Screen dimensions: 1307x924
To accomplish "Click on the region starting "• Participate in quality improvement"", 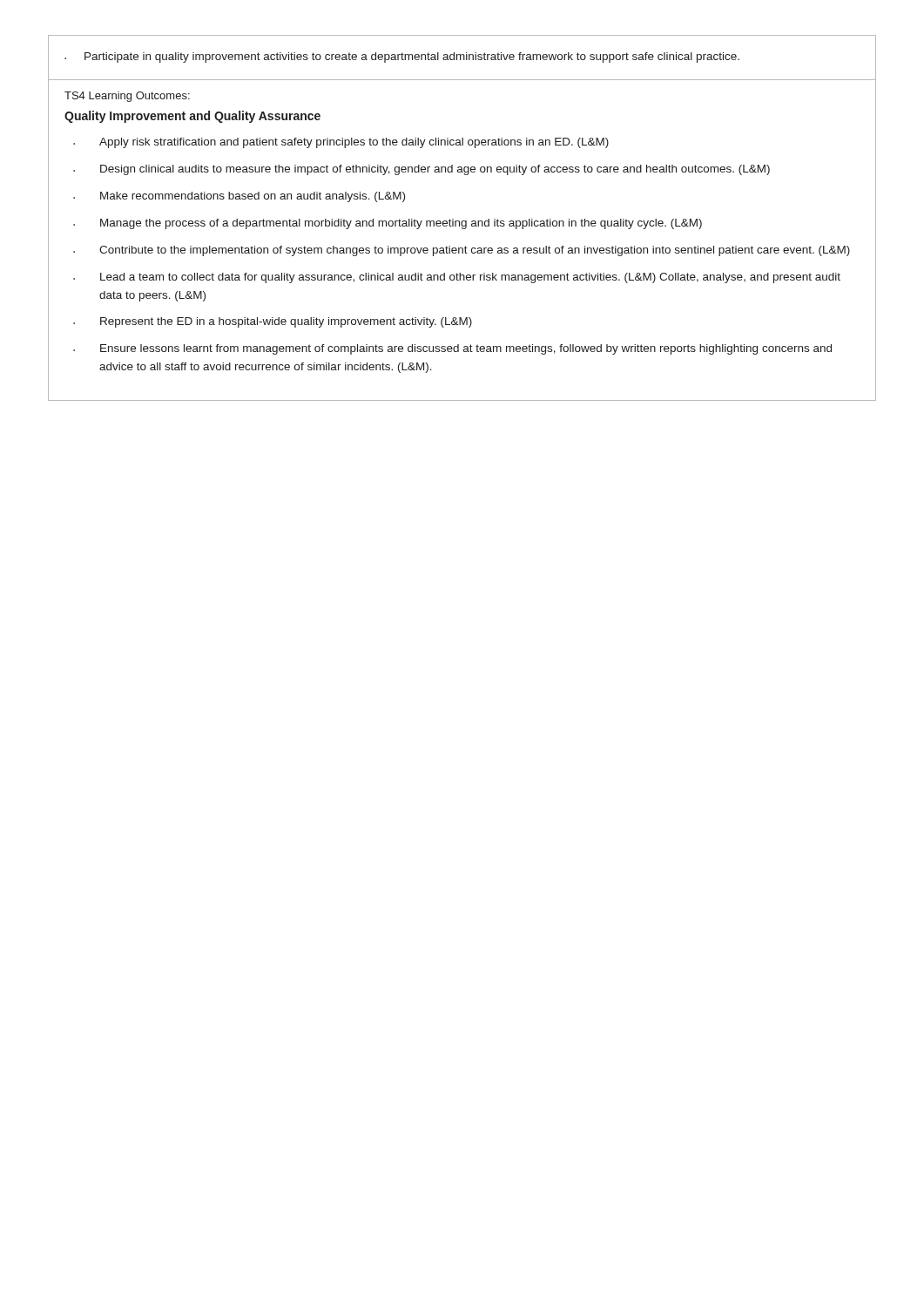I will coord(462,58).
